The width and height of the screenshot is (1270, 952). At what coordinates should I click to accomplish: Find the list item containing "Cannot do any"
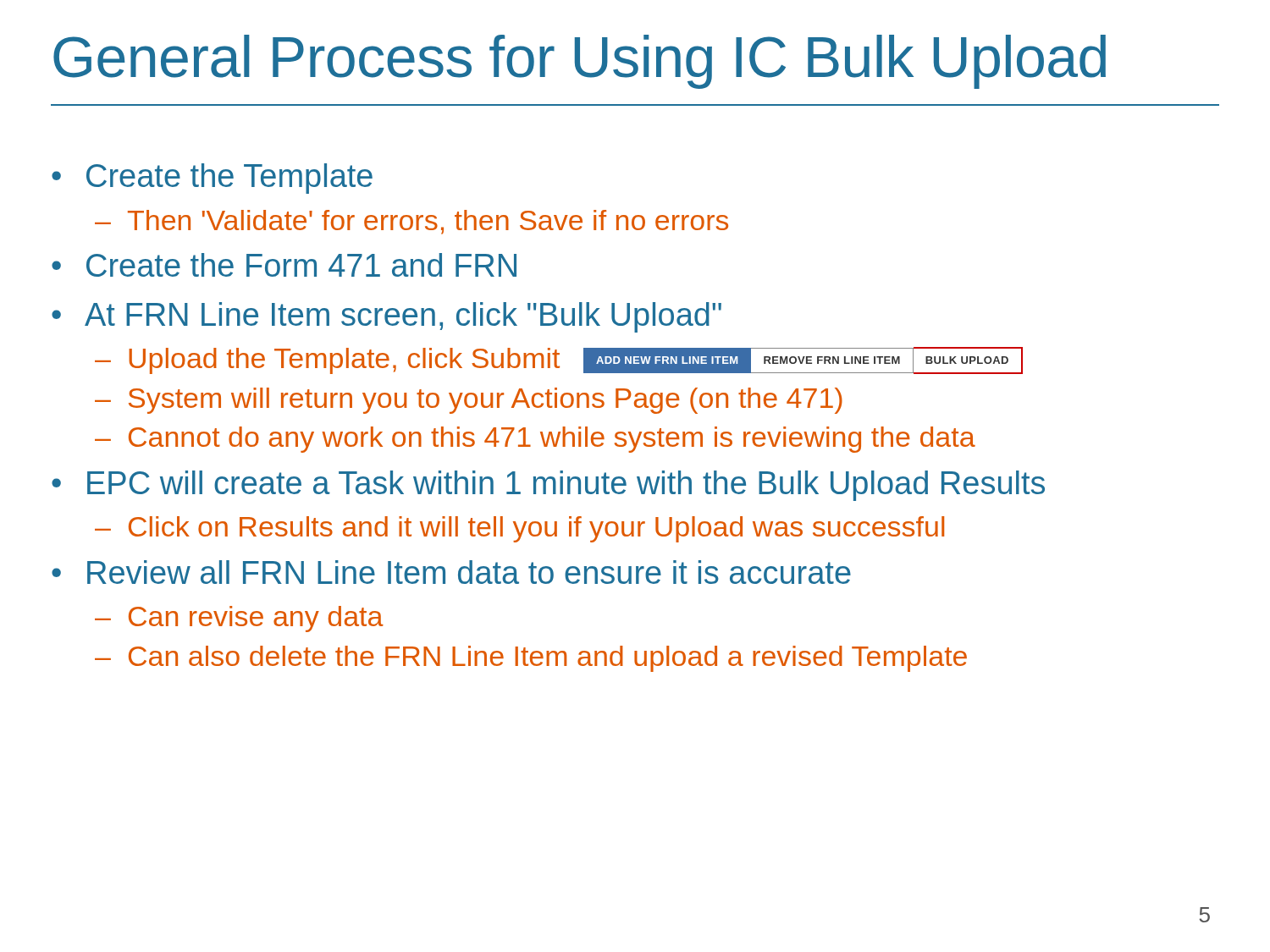point(551,437)
